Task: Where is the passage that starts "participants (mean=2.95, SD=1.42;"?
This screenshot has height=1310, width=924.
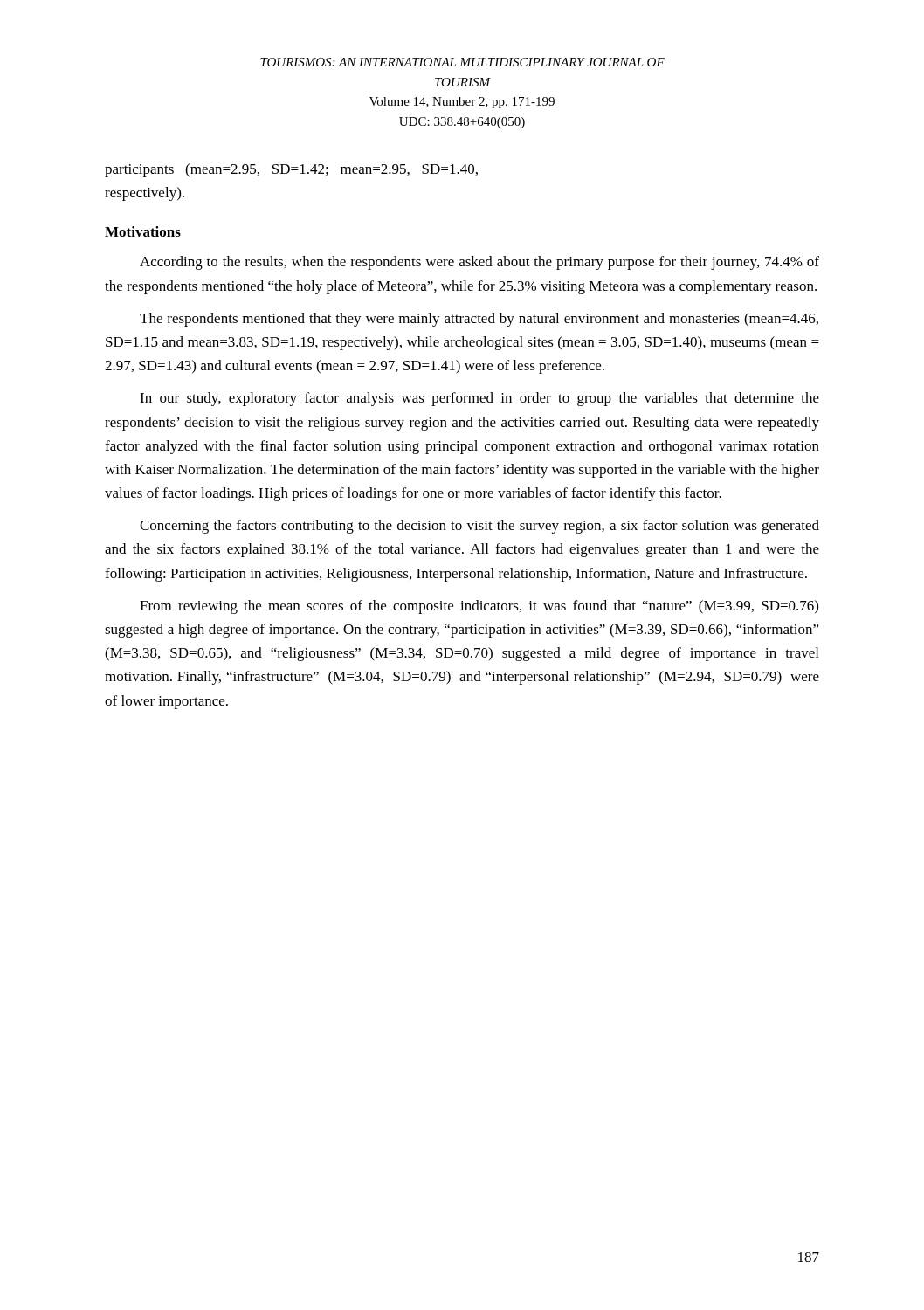Action: (x=292, y=181)
